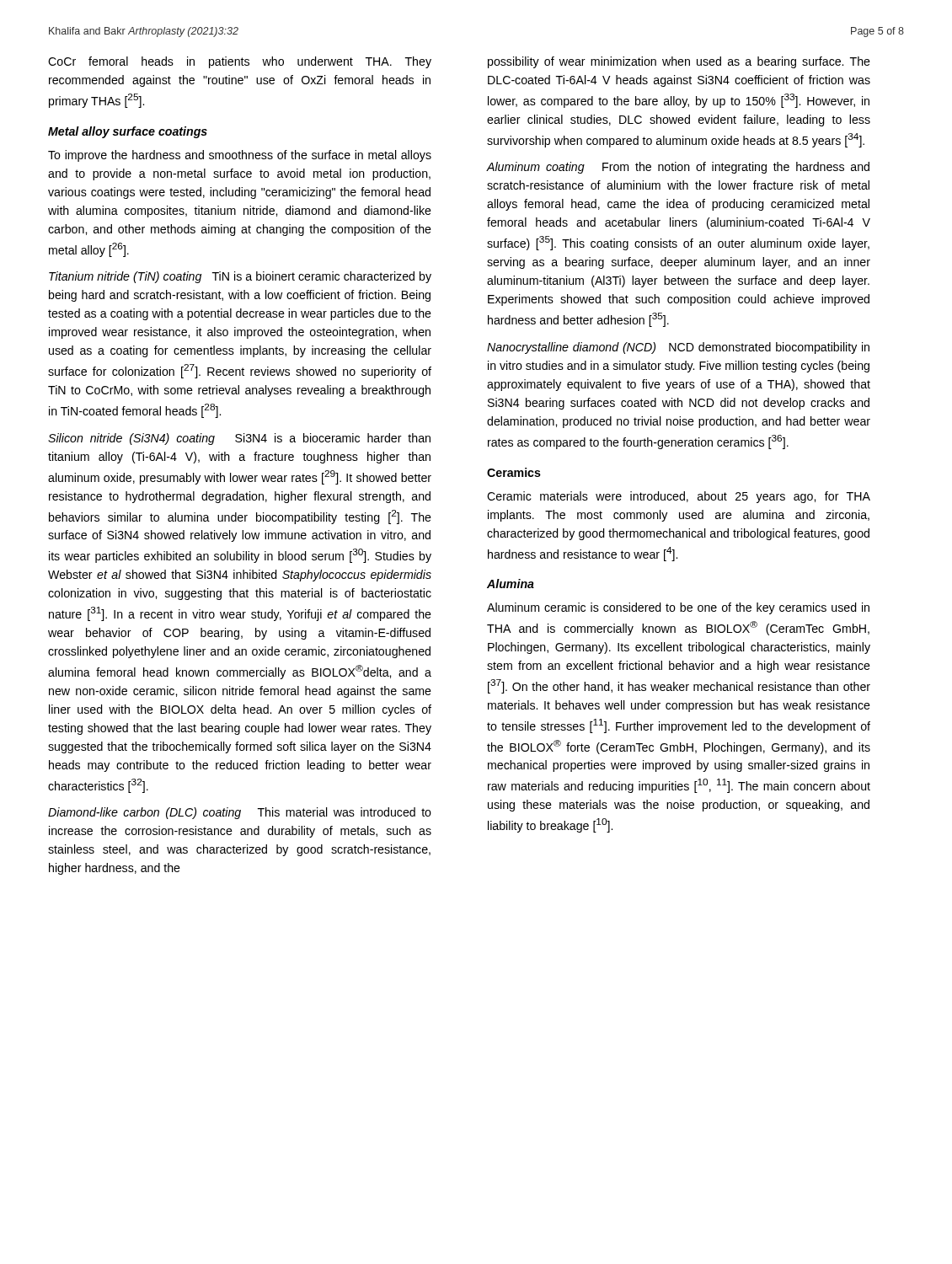952x1264 pixels.
Task: Point to the block beginning "CoCr femoral heads"
Action: (x=240, y=81)
